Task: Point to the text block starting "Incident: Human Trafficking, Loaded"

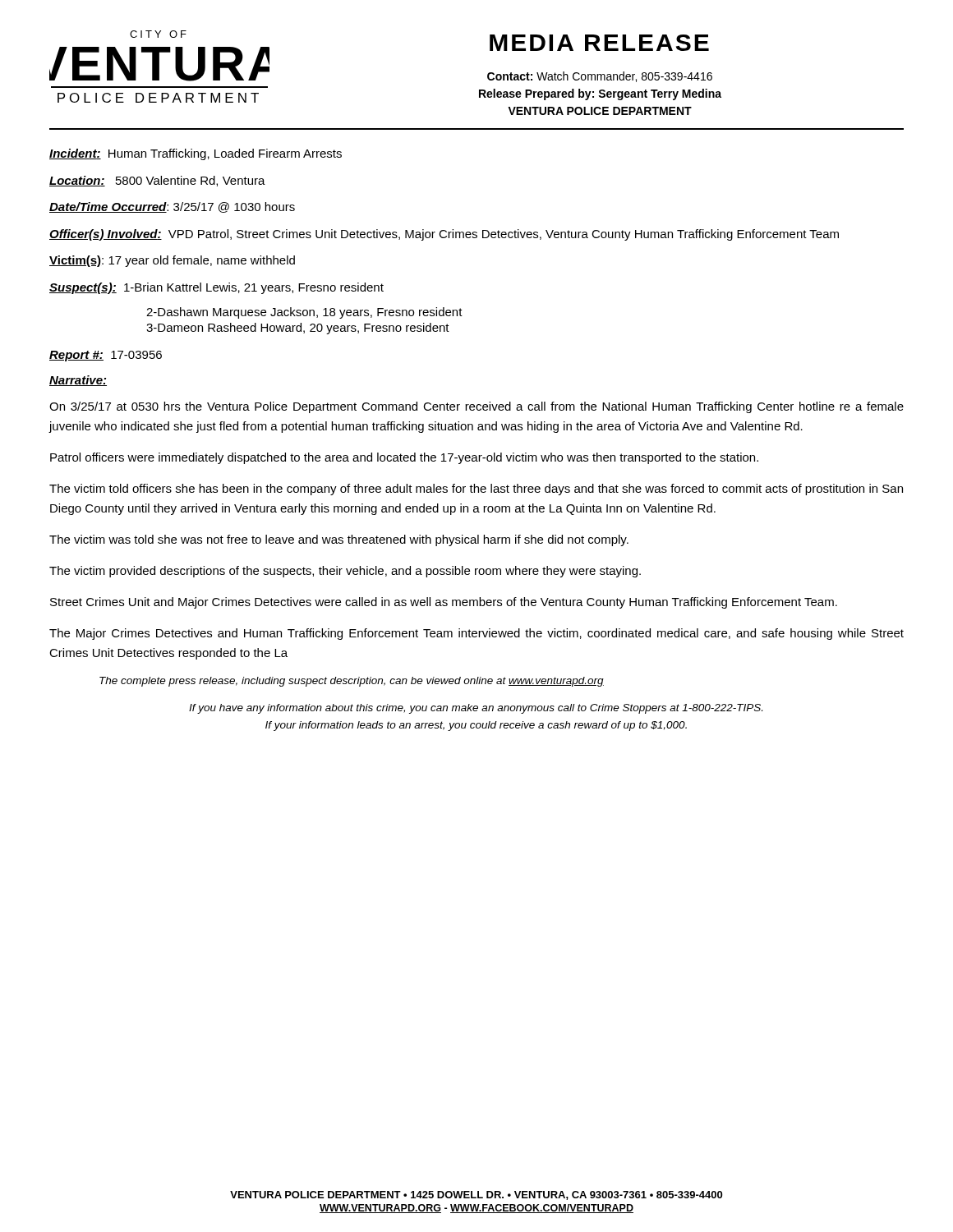Action: (x=196, y=153)
